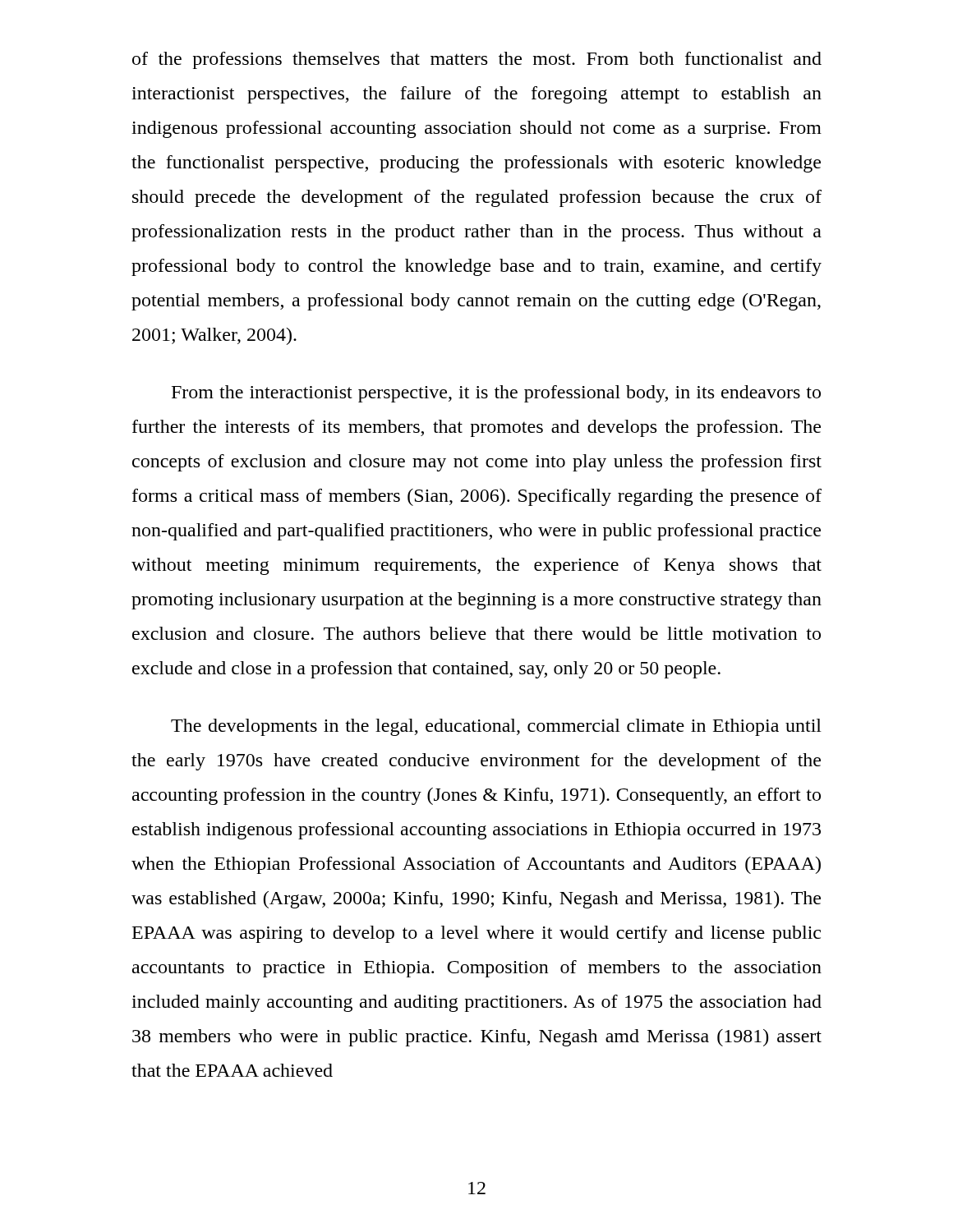
Task: Point to the passage starting "From the interactionist perspective,"
Action: click(x=476, y=530)
